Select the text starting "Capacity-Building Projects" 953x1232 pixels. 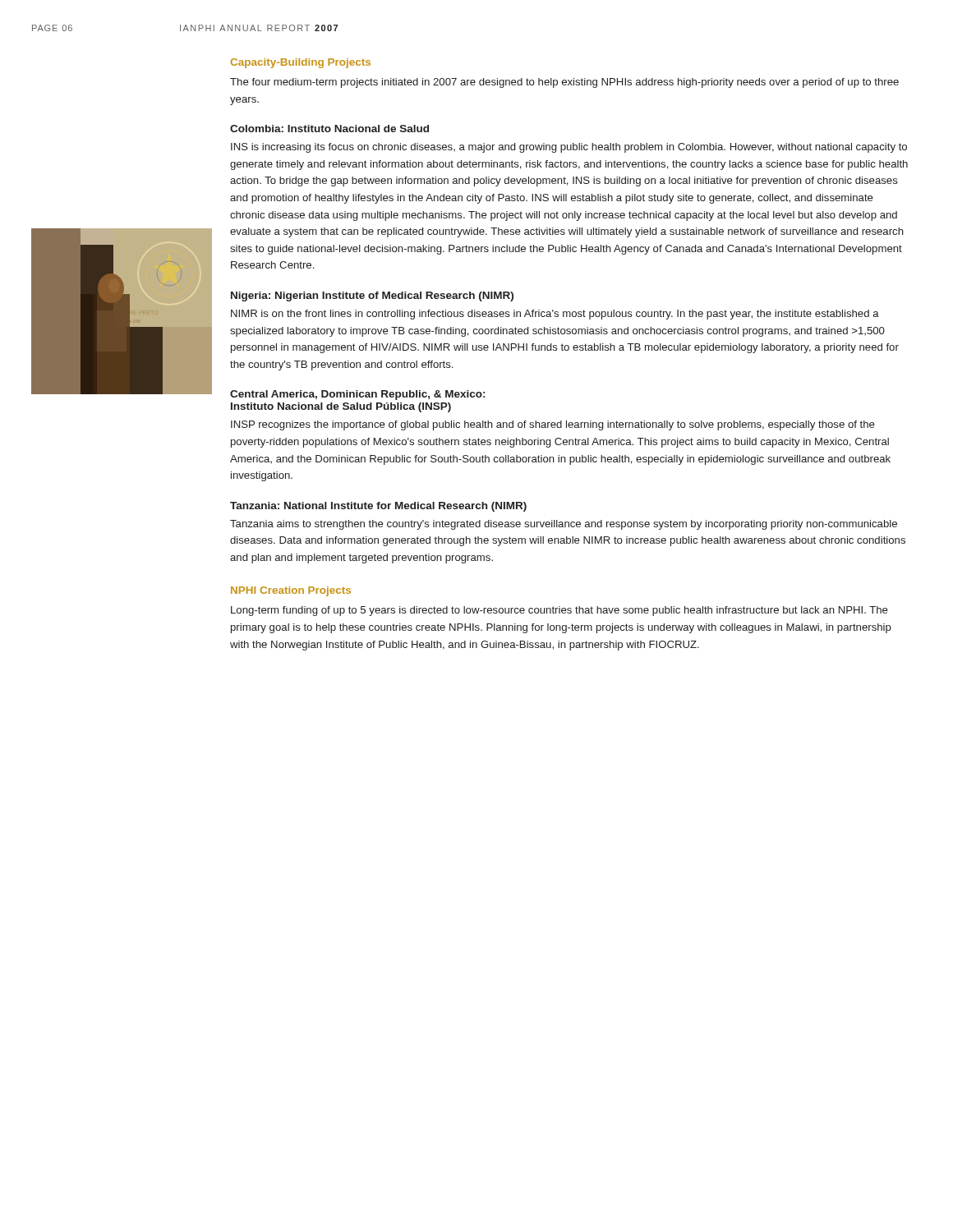301,62
